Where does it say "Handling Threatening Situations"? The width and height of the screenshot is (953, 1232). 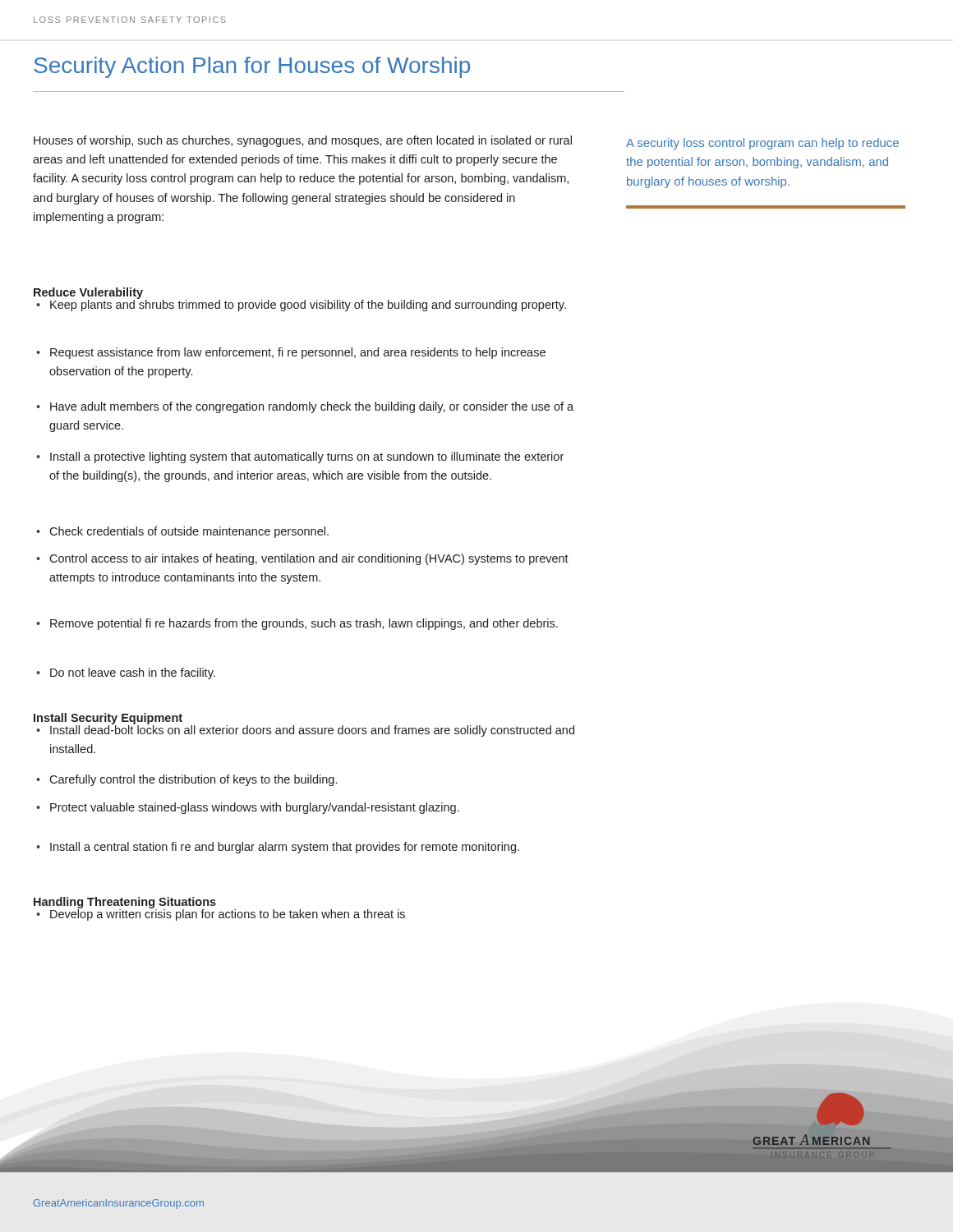(x=304, y=902)
